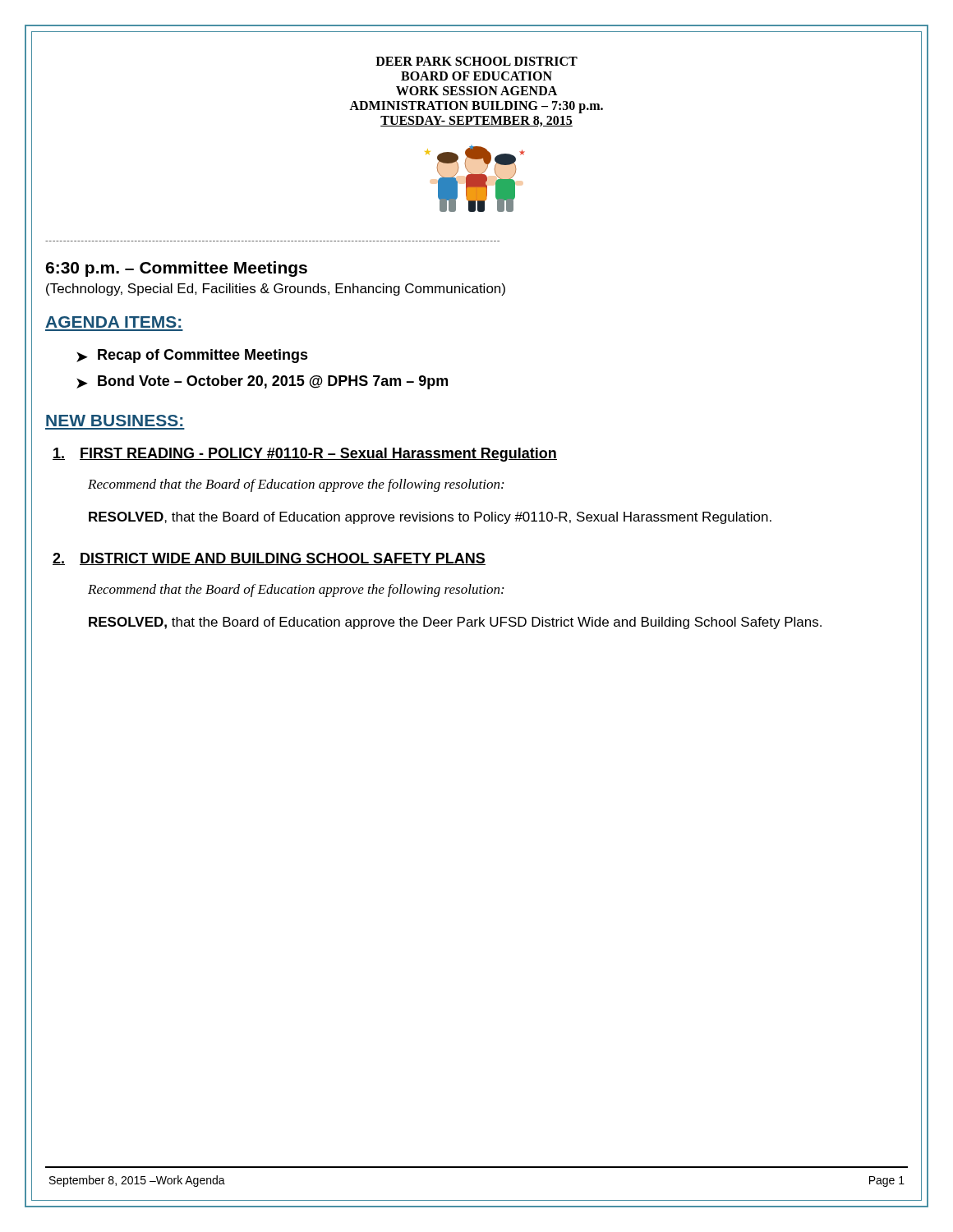The image size is (953, 1232).
Task: Select the element starting "➤ Recap of"
Action: (x=191, y=356)
